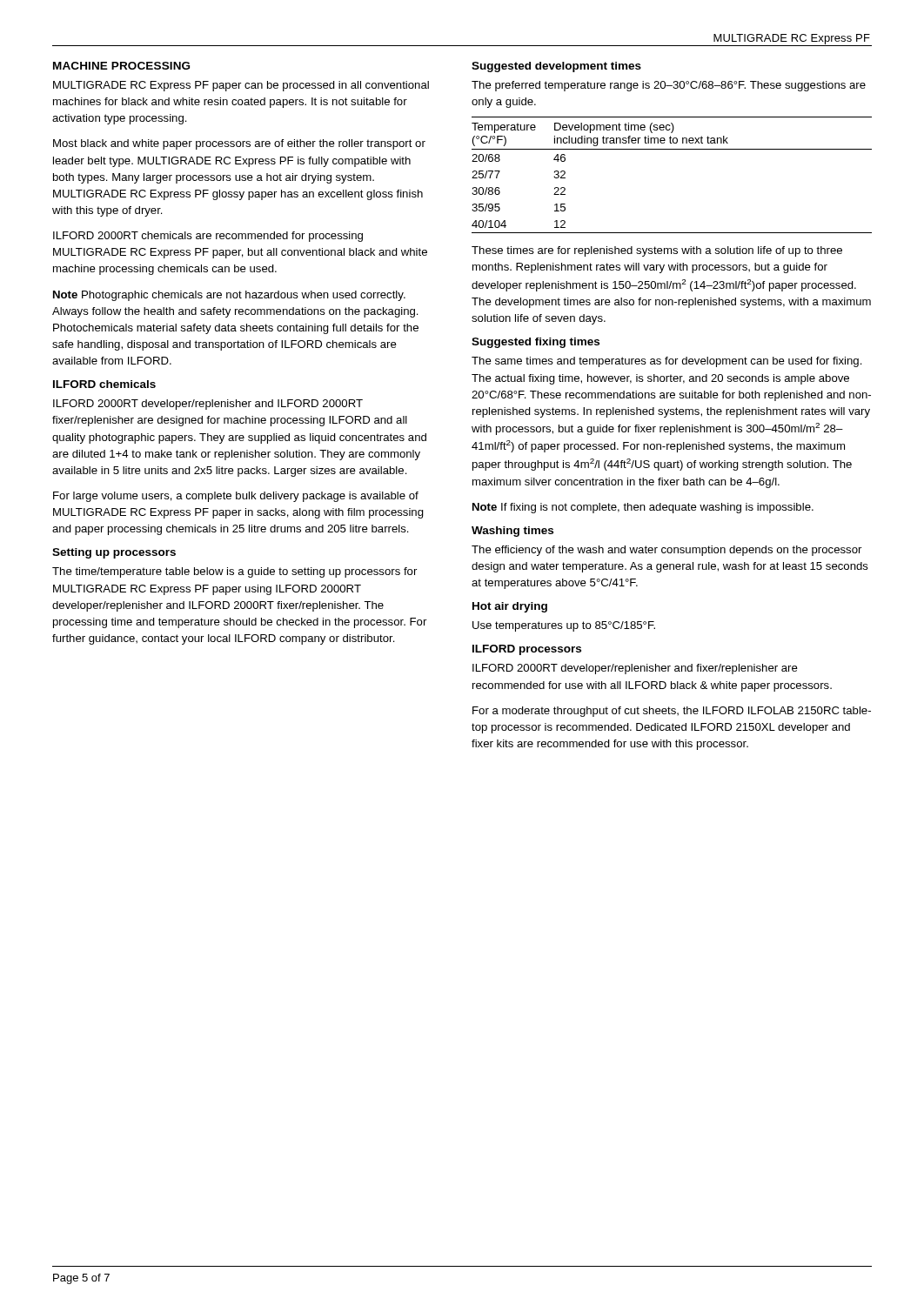Point to the block beginning "Note Photographic chemicals are not hazardous"
Screen dimensions: 1305x924
click(x=236, y=327)
